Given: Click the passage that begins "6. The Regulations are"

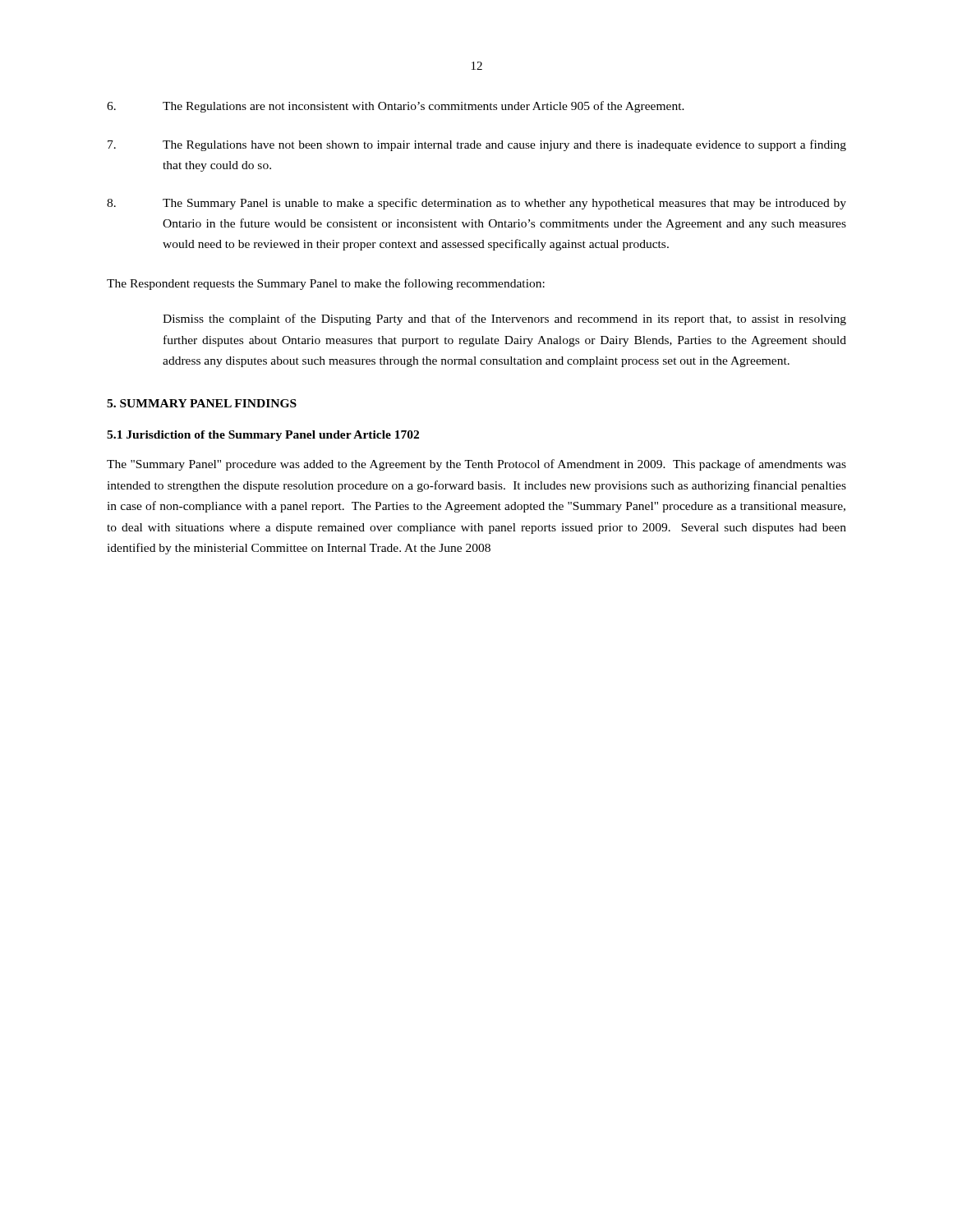Looking at the screenshot, I should 476,106.
